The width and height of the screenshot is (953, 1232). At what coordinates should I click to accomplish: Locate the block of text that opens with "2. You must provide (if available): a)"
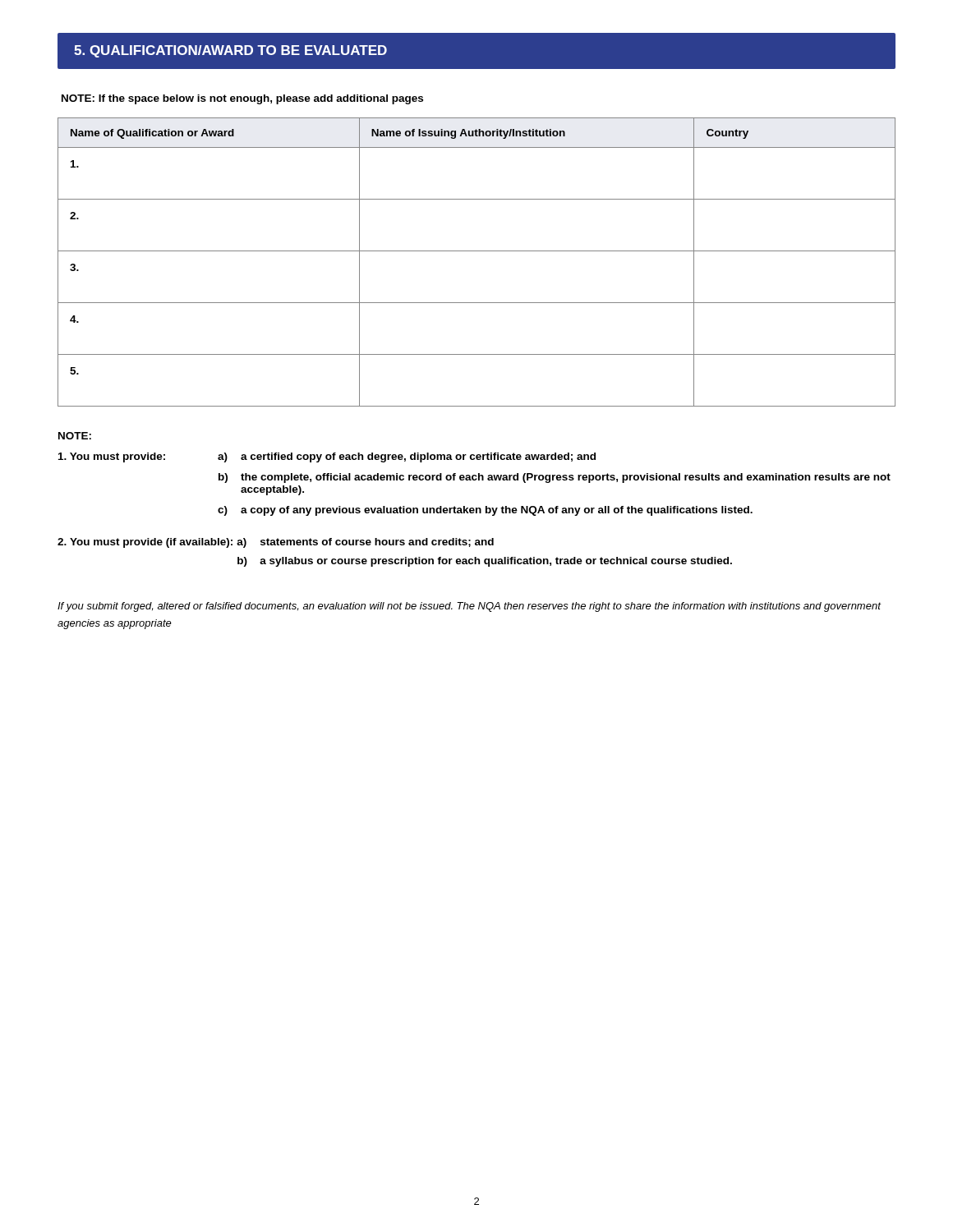click(476, 554)
